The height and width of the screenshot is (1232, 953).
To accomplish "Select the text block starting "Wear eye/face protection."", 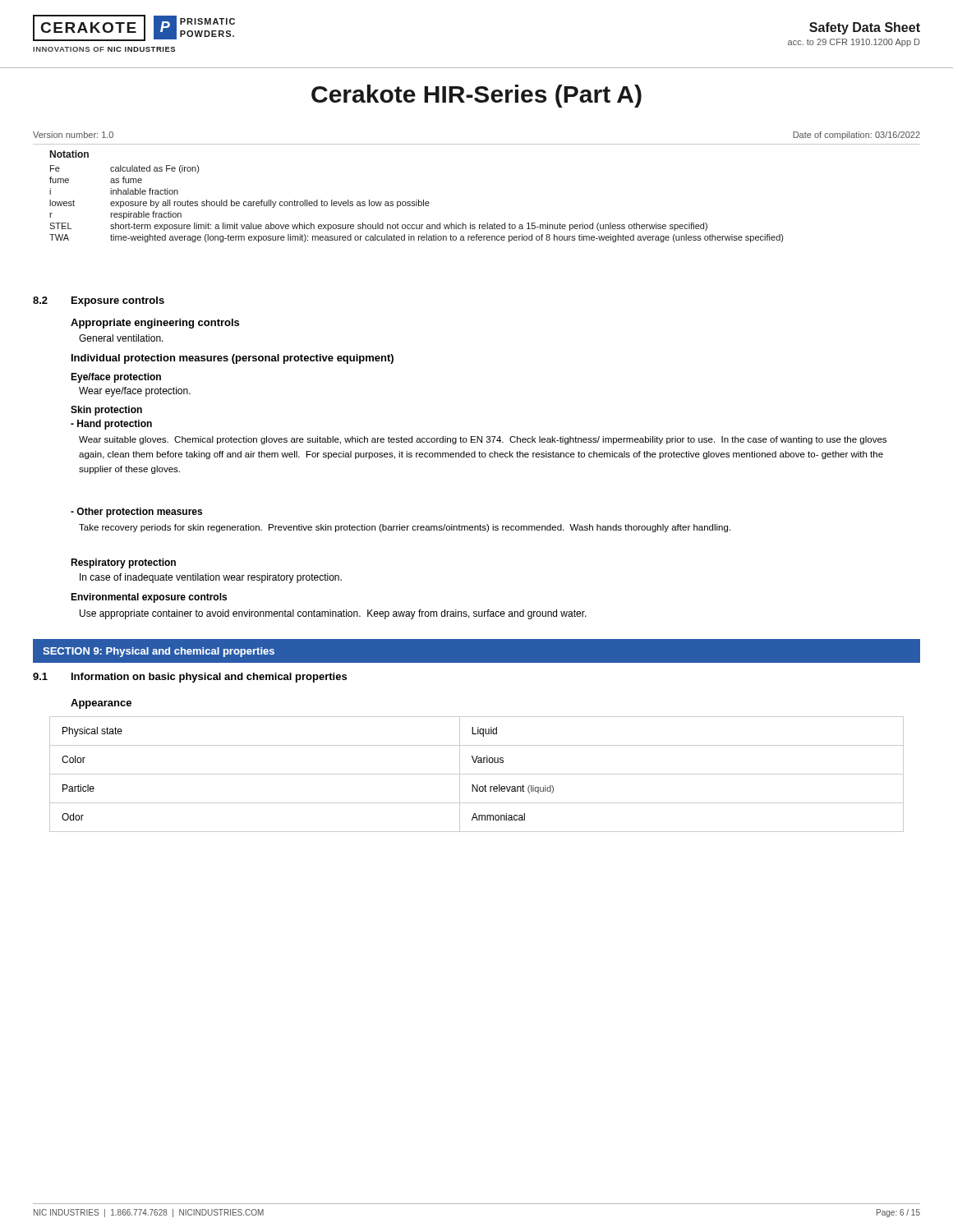I will point(135,391).
